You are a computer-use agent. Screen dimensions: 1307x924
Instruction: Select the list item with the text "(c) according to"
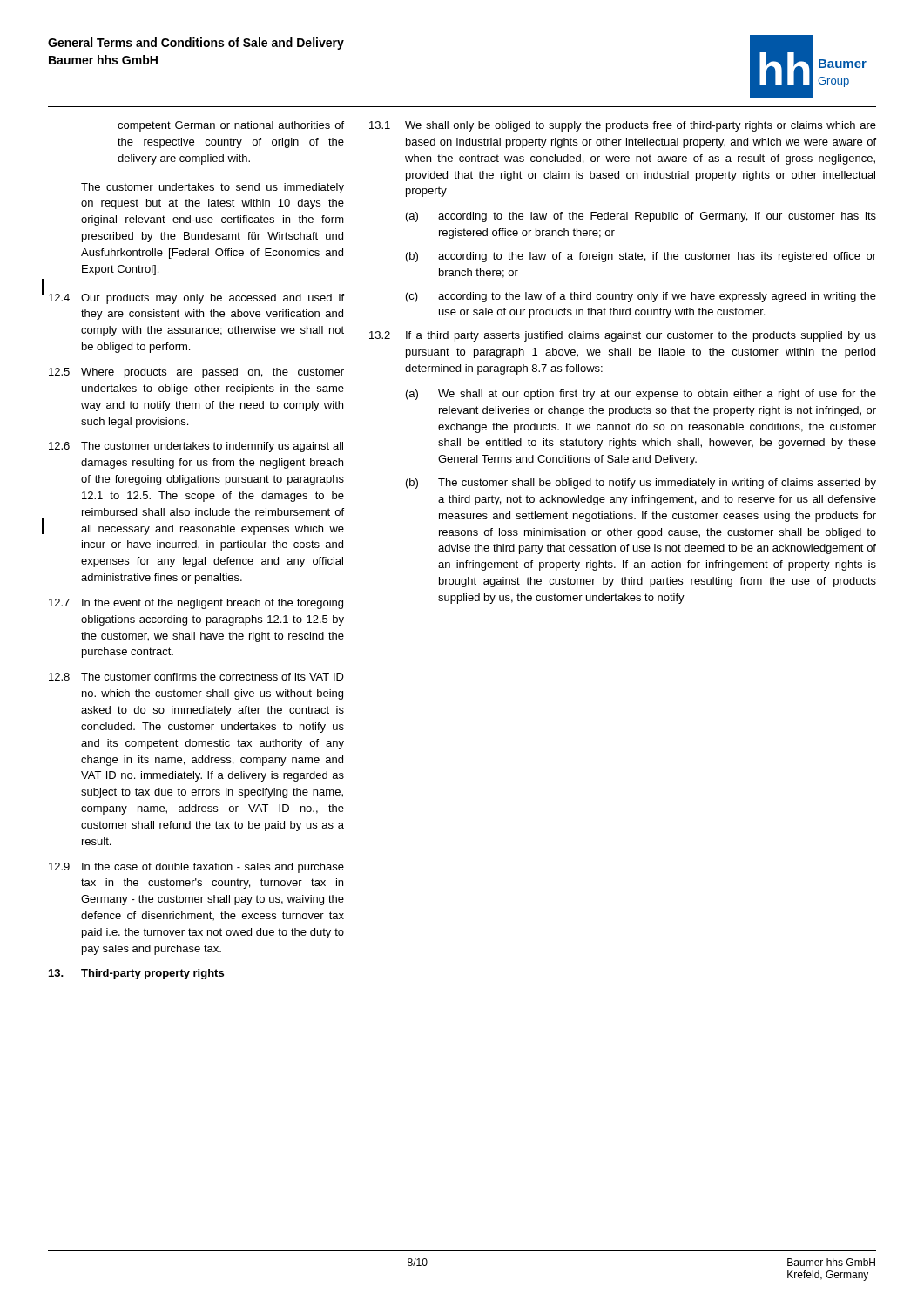coord(641,304)
